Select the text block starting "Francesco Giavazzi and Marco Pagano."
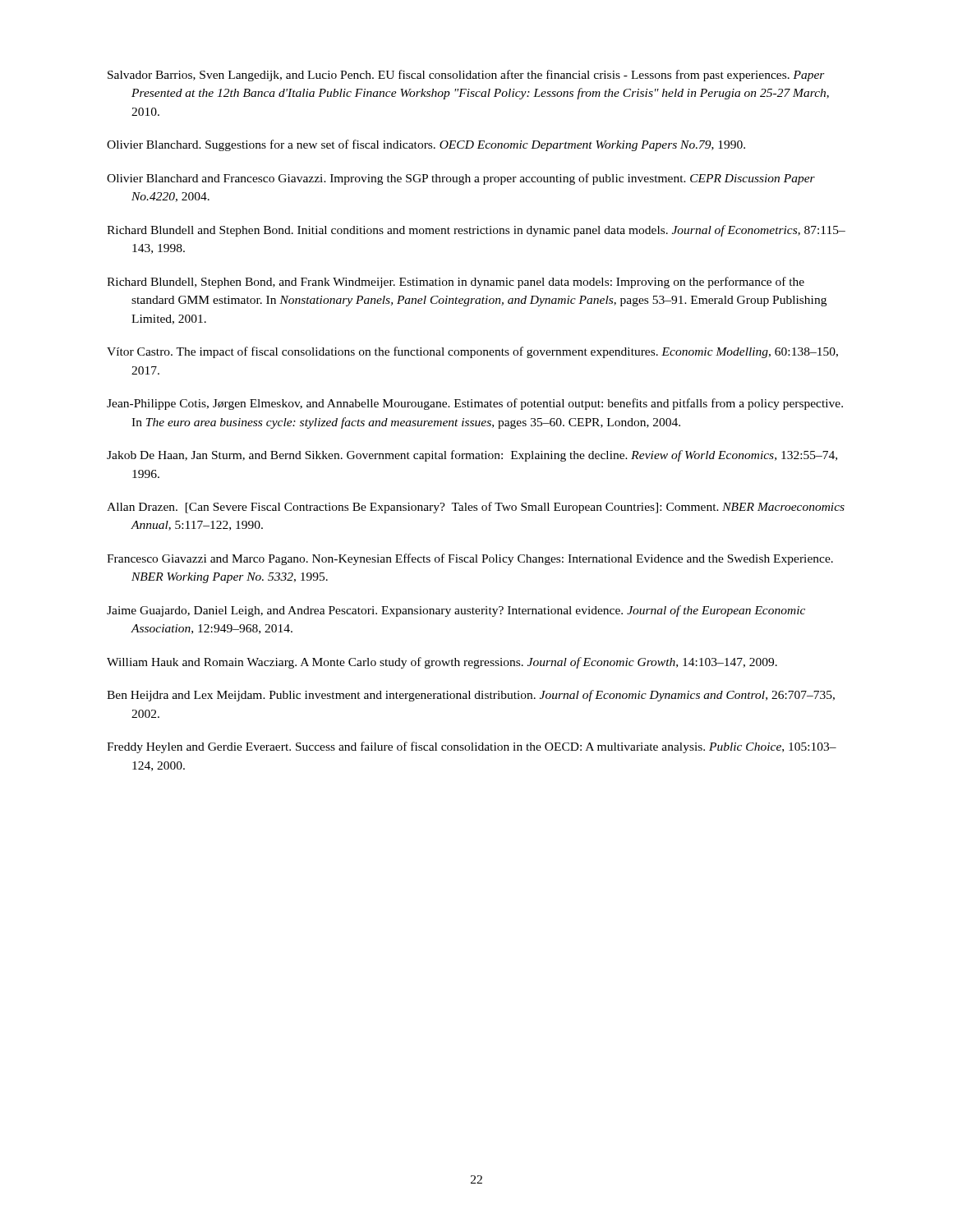Image resolution: width=953 pixels, height=1232 pixels. click(470, 567)
